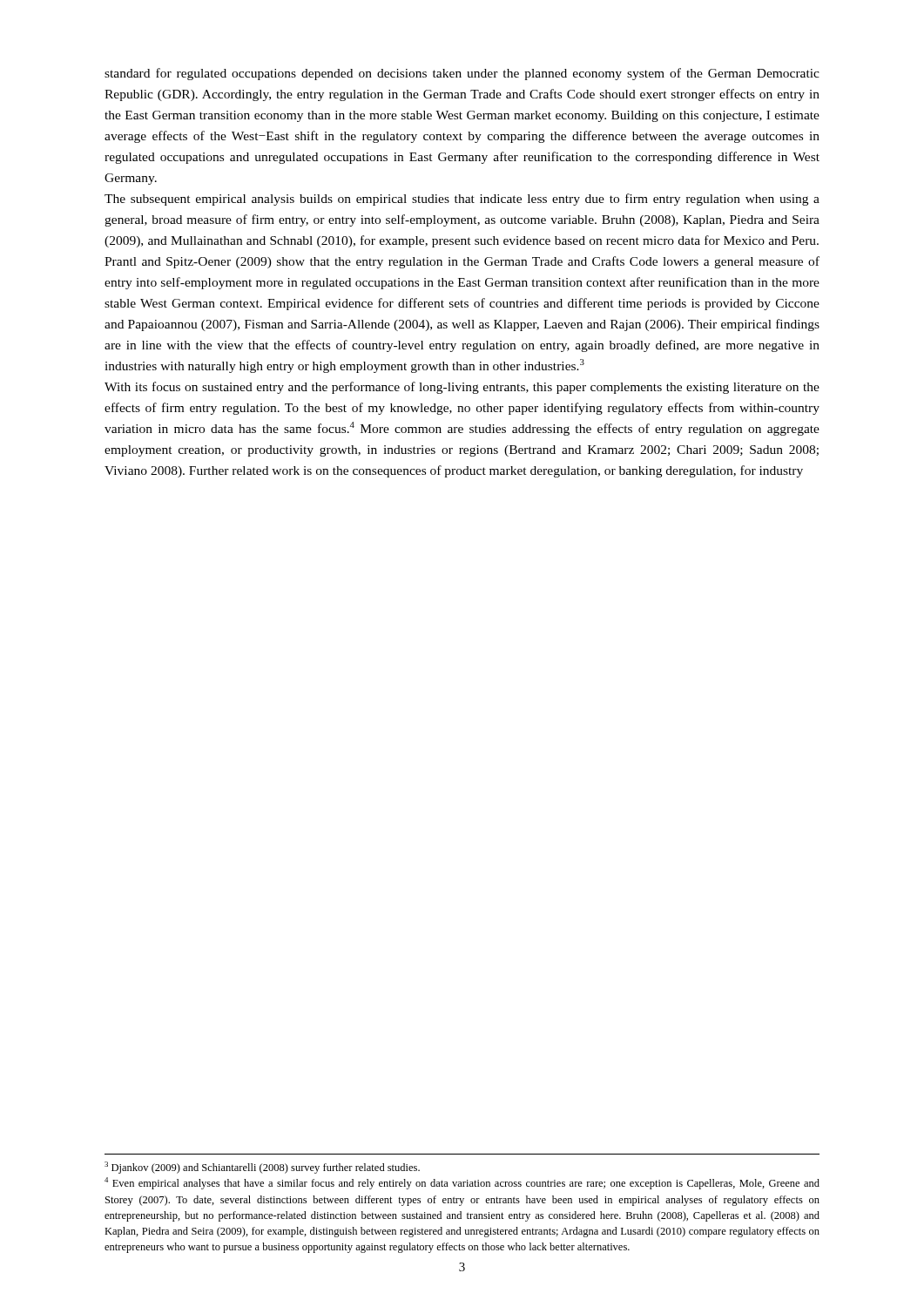Navigate to the region starting "3 Djankov (2009) and"
This screenshot has width=924, height=1307.
point(262,1167)
